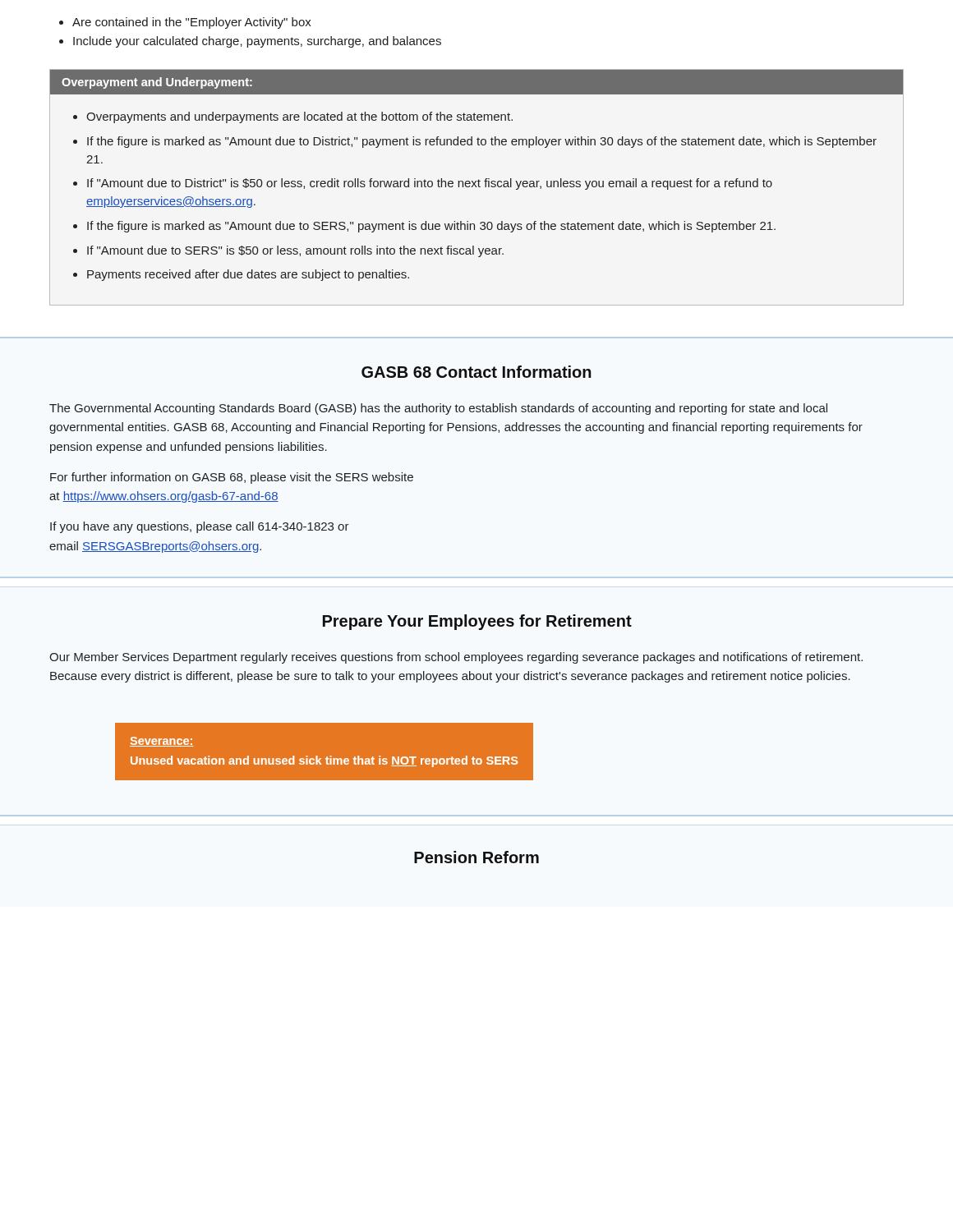The height and width of the screenshot is (1232, 953).
Task: Click on the text block starting "Overpayment and Underpayment:"
Action: pos(157,82)
